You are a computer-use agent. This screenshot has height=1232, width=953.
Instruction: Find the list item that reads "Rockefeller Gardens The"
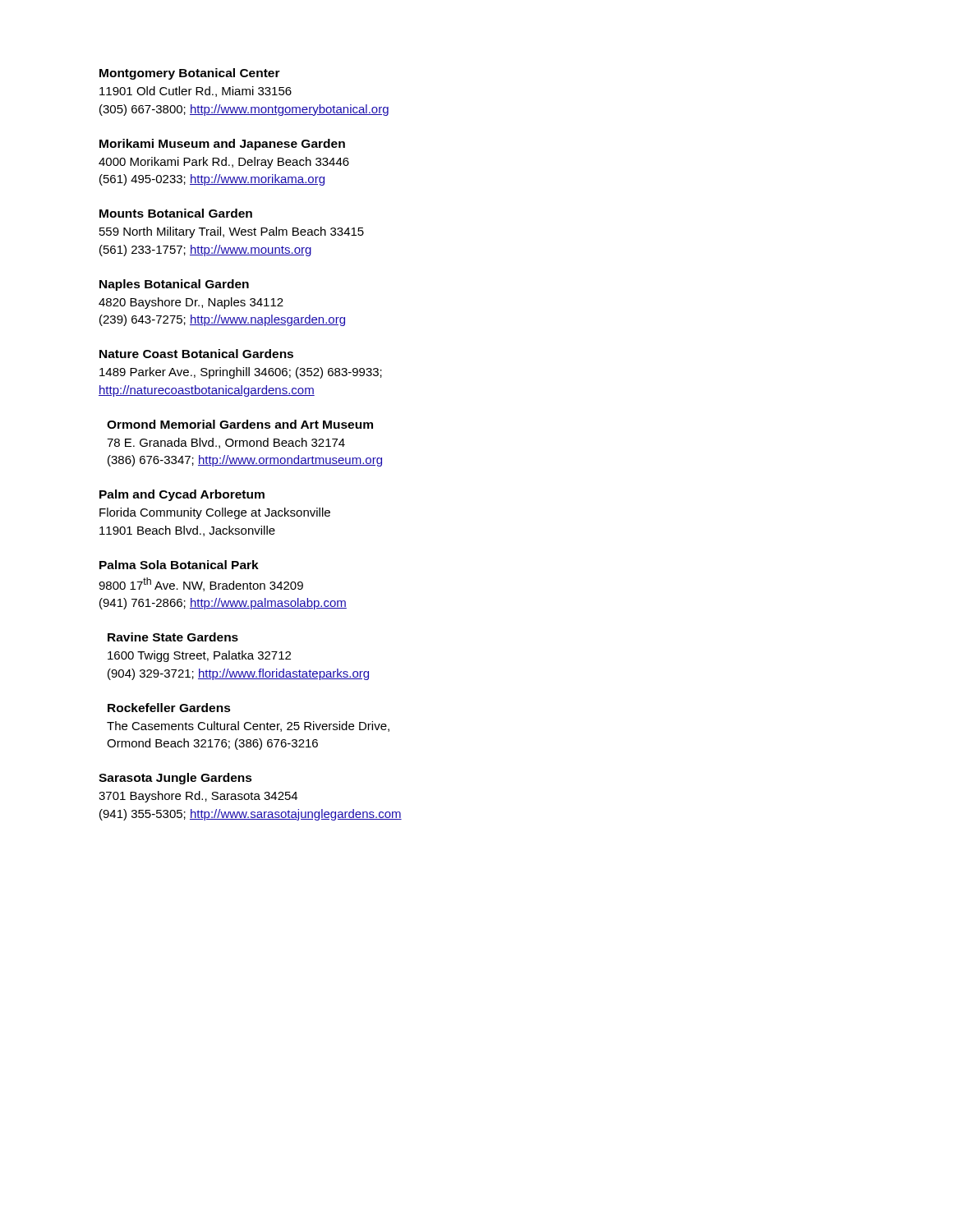pyautogui.click(x=169, y=708)
